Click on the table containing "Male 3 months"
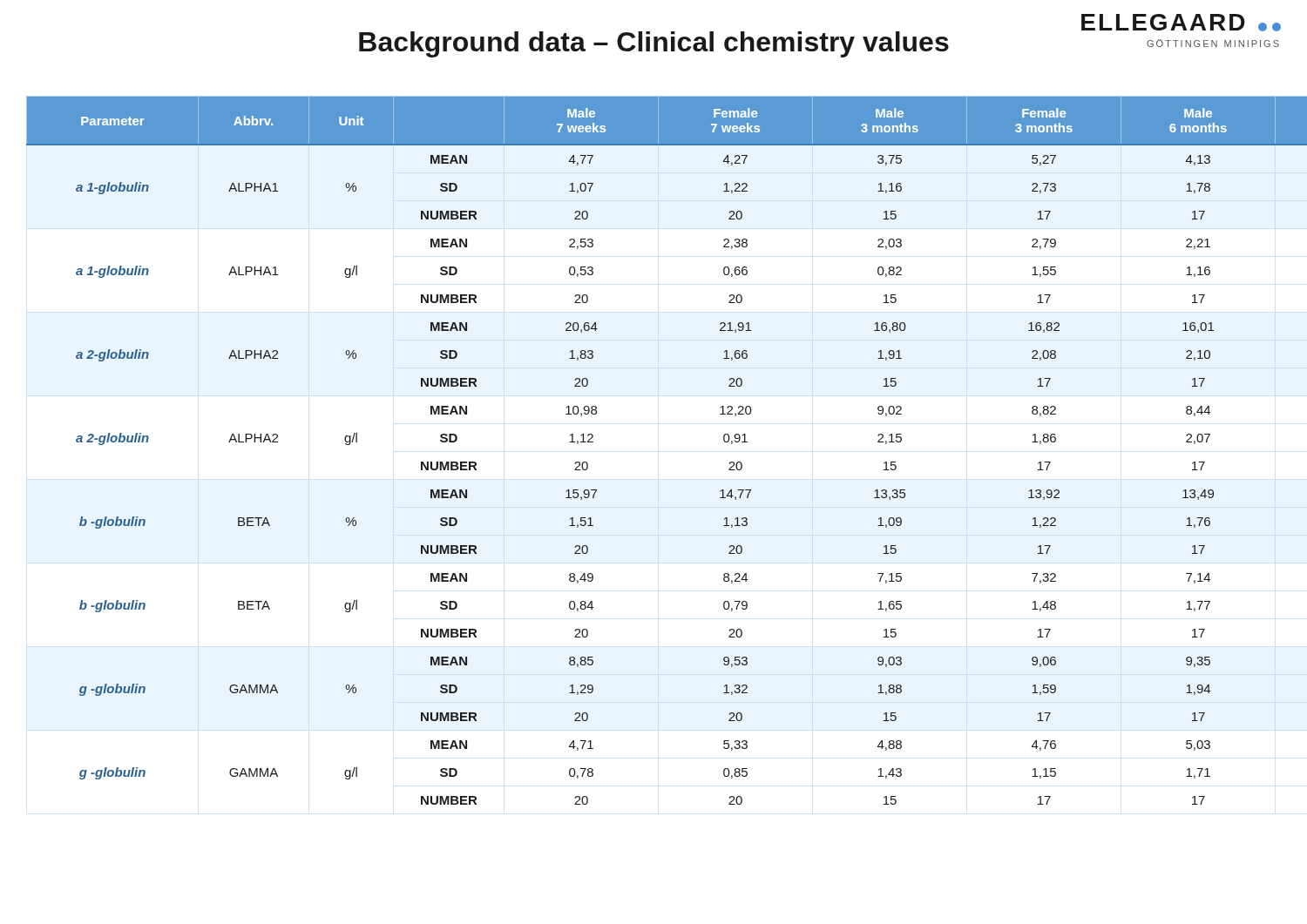This screenshot has height=924, width=1307. 654,455
